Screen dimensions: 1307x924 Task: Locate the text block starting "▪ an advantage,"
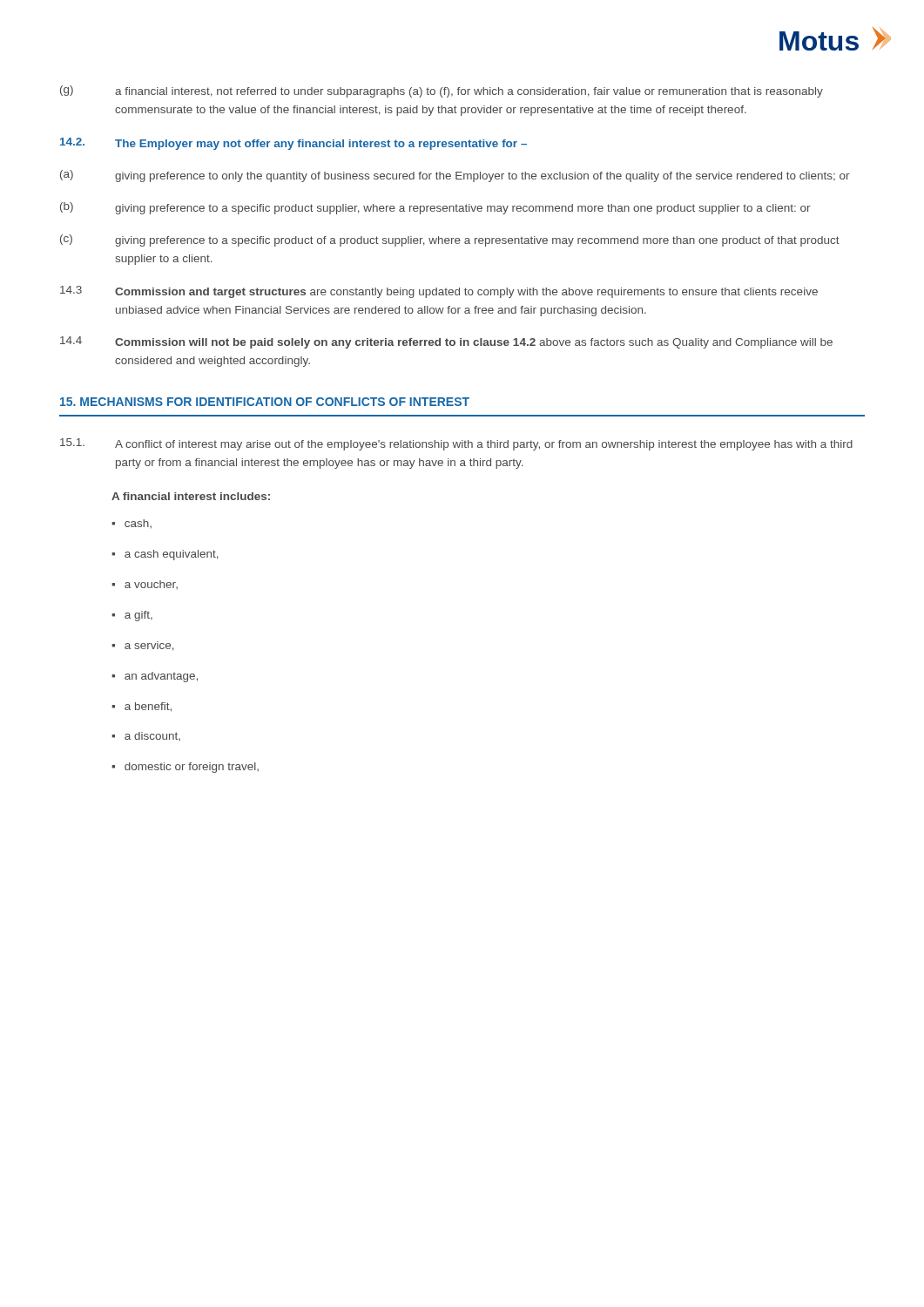pos(155,676)
